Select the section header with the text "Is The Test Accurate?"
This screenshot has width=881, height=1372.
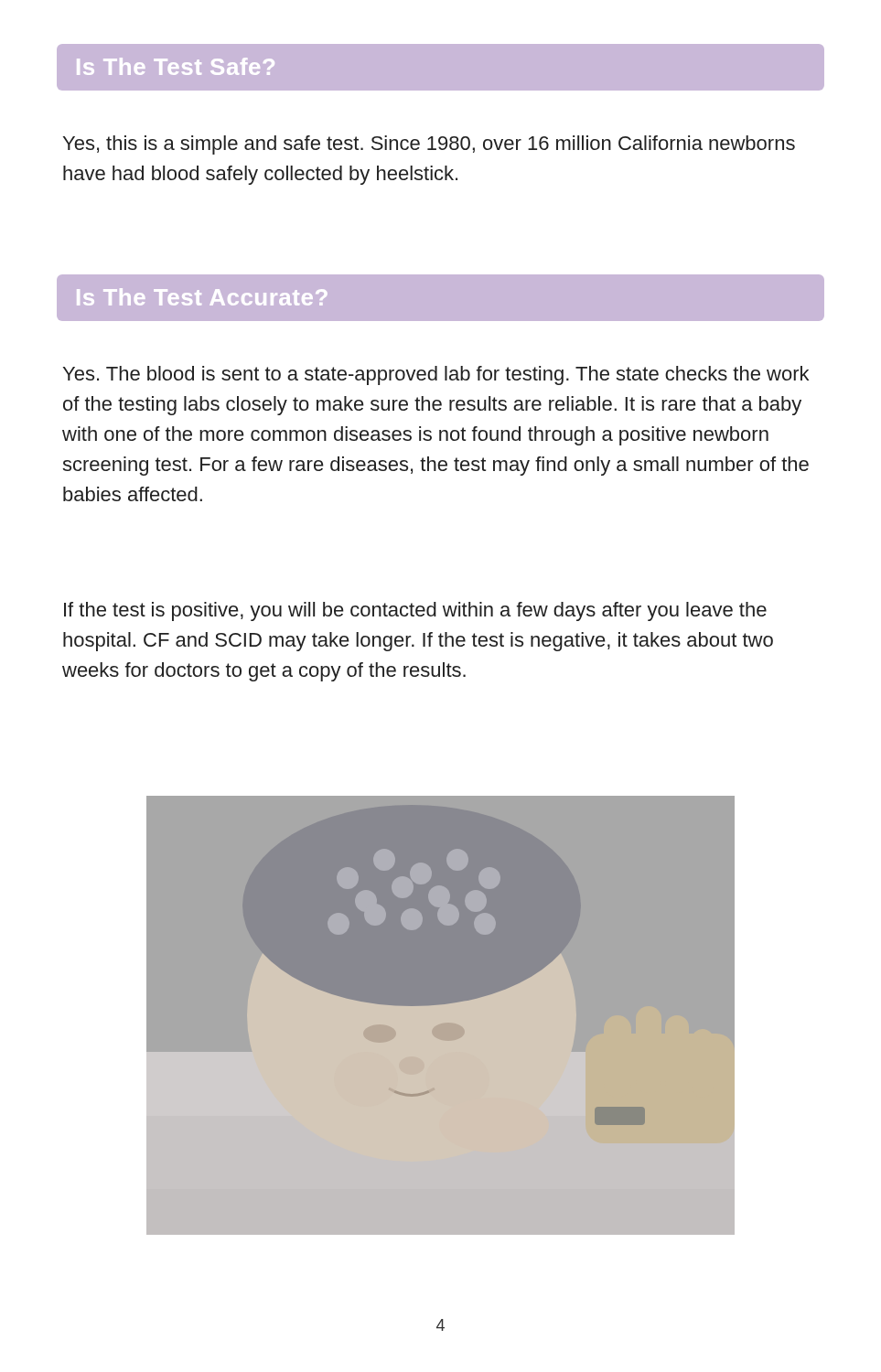pyautogui.click(x=202, y=297)
